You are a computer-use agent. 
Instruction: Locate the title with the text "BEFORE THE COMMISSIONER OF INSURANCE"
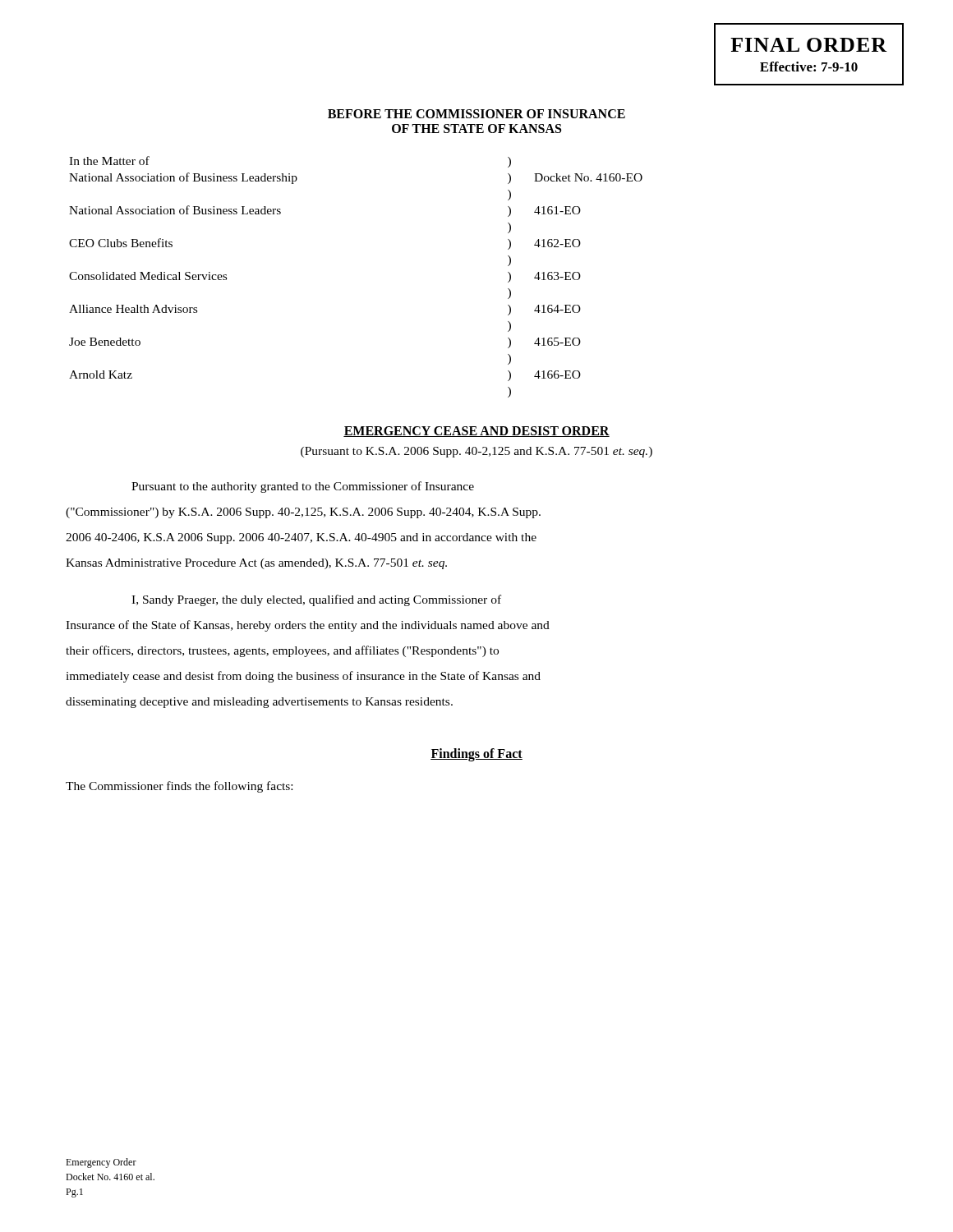[476, 122]
